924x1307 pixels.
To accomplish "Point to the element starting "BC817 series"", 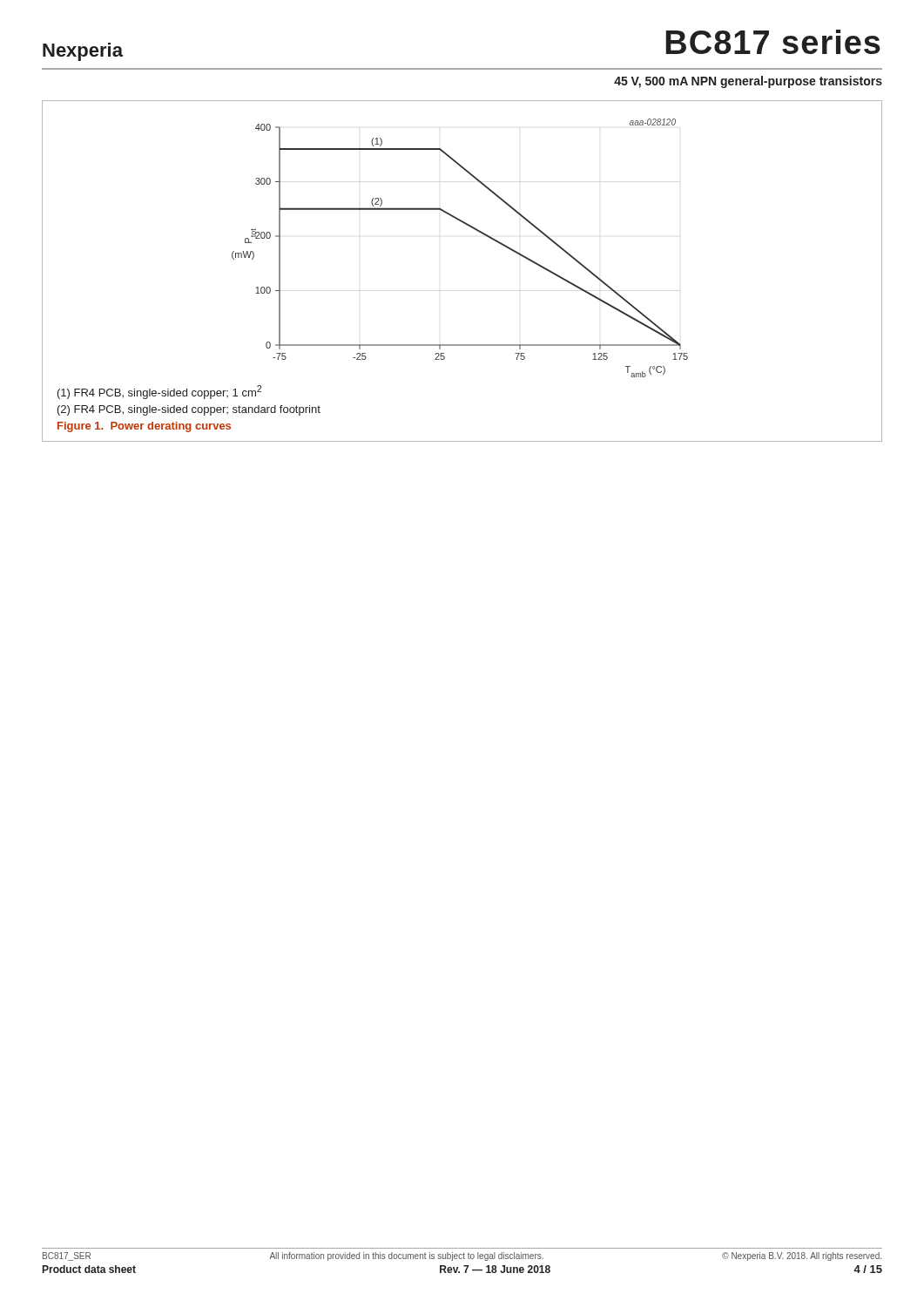I will click(x=773, y=43).
